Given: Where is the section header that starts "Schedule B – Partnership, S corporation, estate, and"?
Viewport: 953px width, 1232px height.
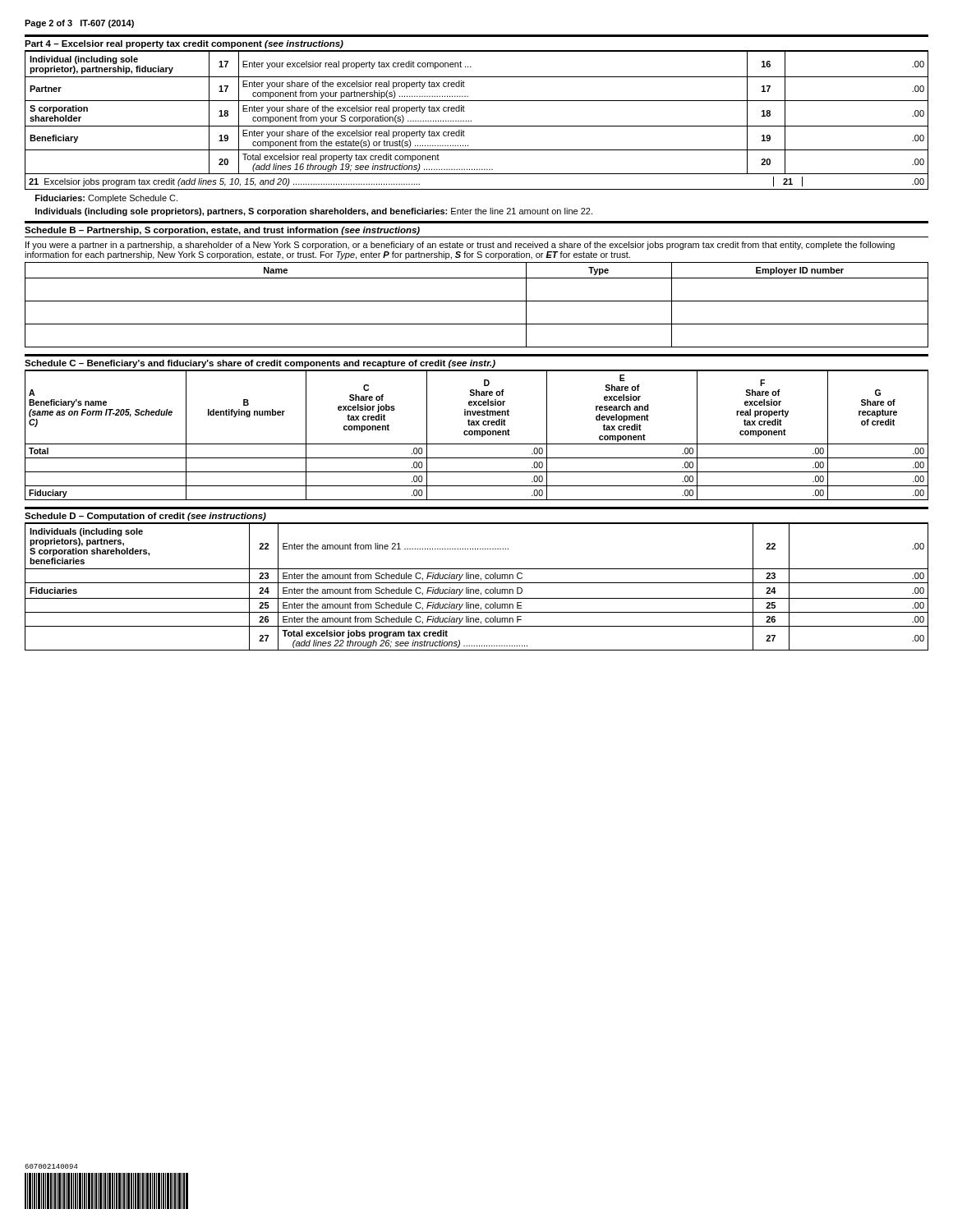Looking at the screenshot, I should click(x=222, y=230).
